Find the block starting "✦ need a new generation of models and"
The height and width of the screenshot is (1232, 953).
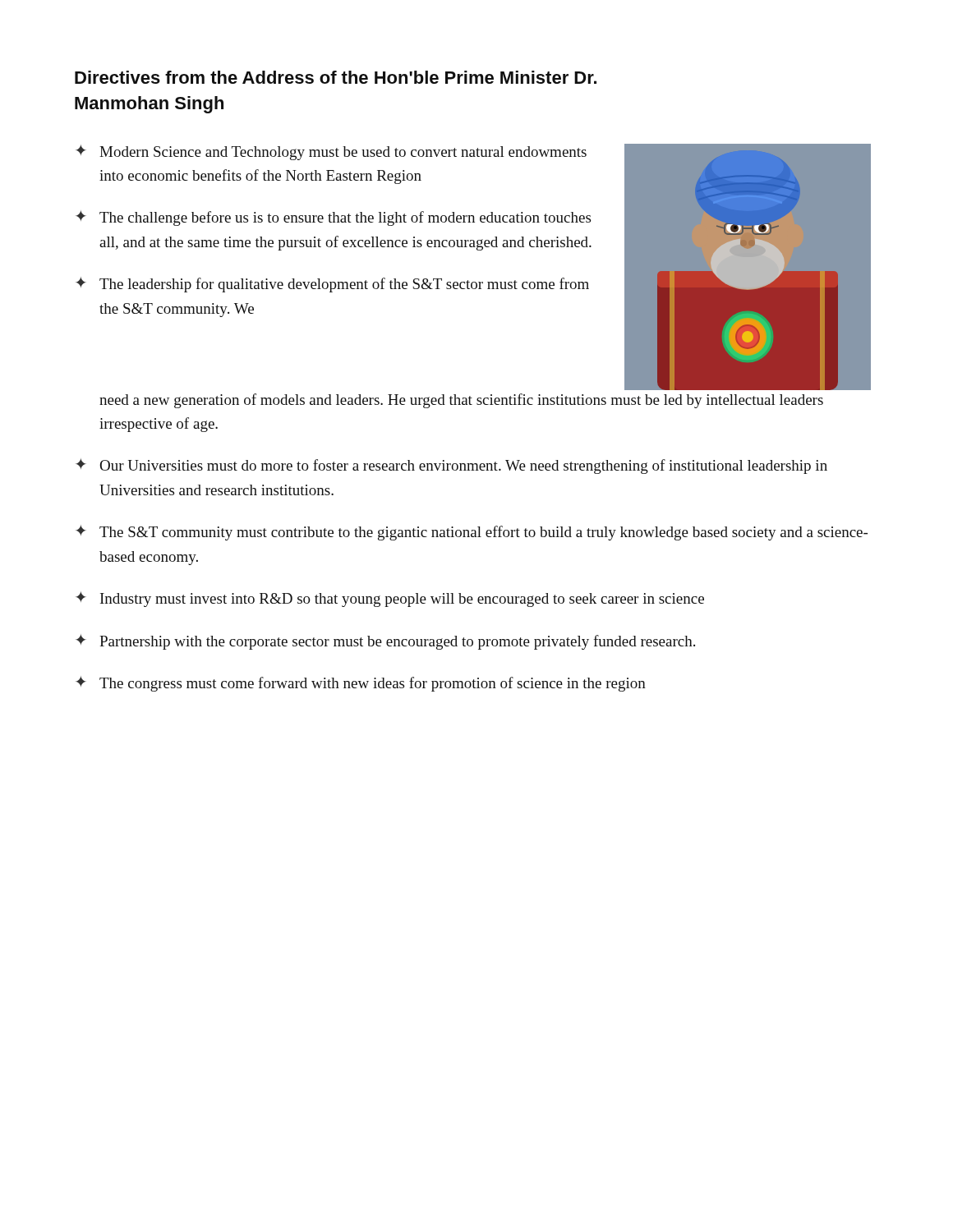(476, 411)
